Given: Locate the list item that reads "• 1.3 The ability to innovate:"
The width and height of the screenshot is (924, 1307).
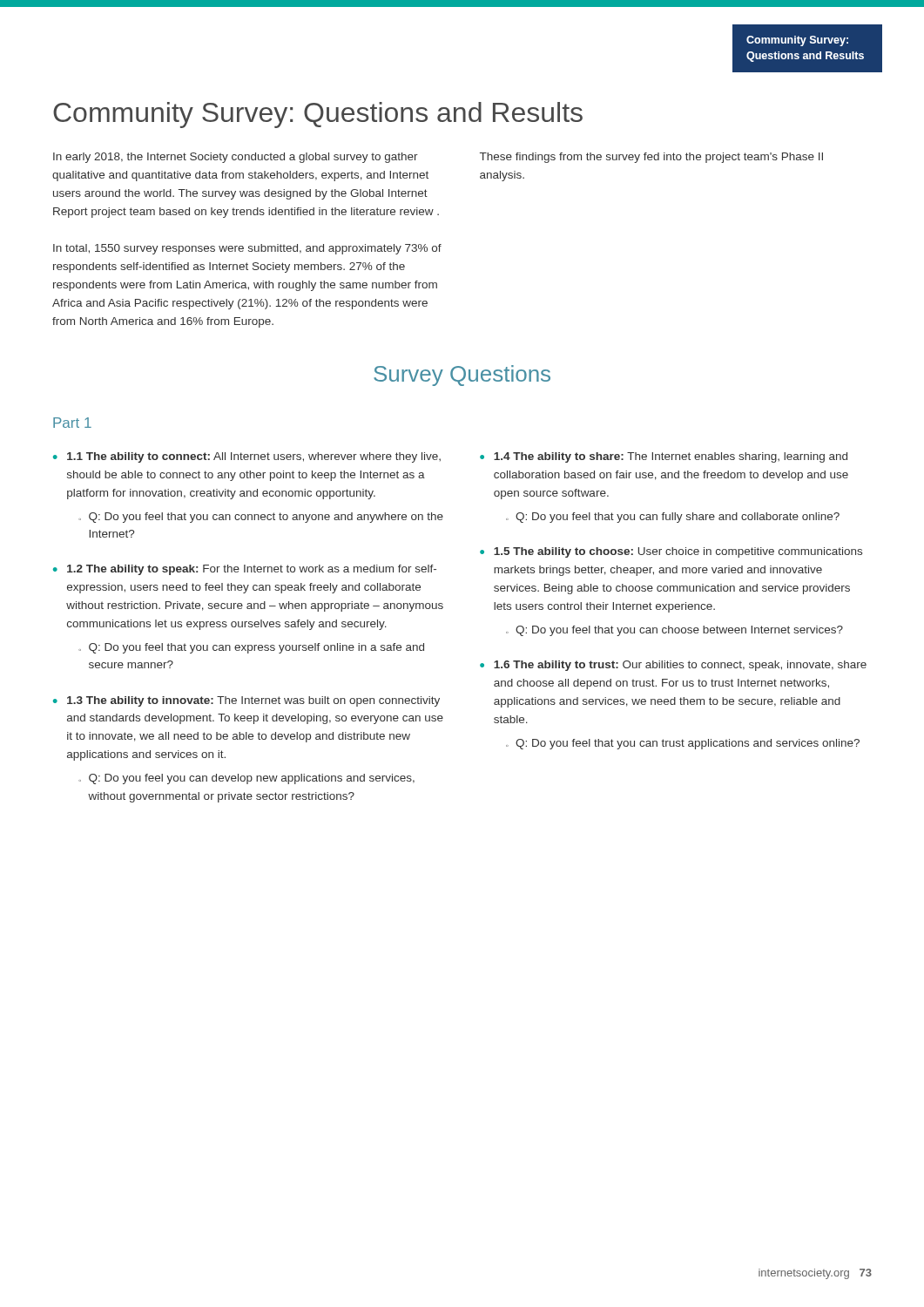Looking at the screenshot, I should [x=248, y=748].
